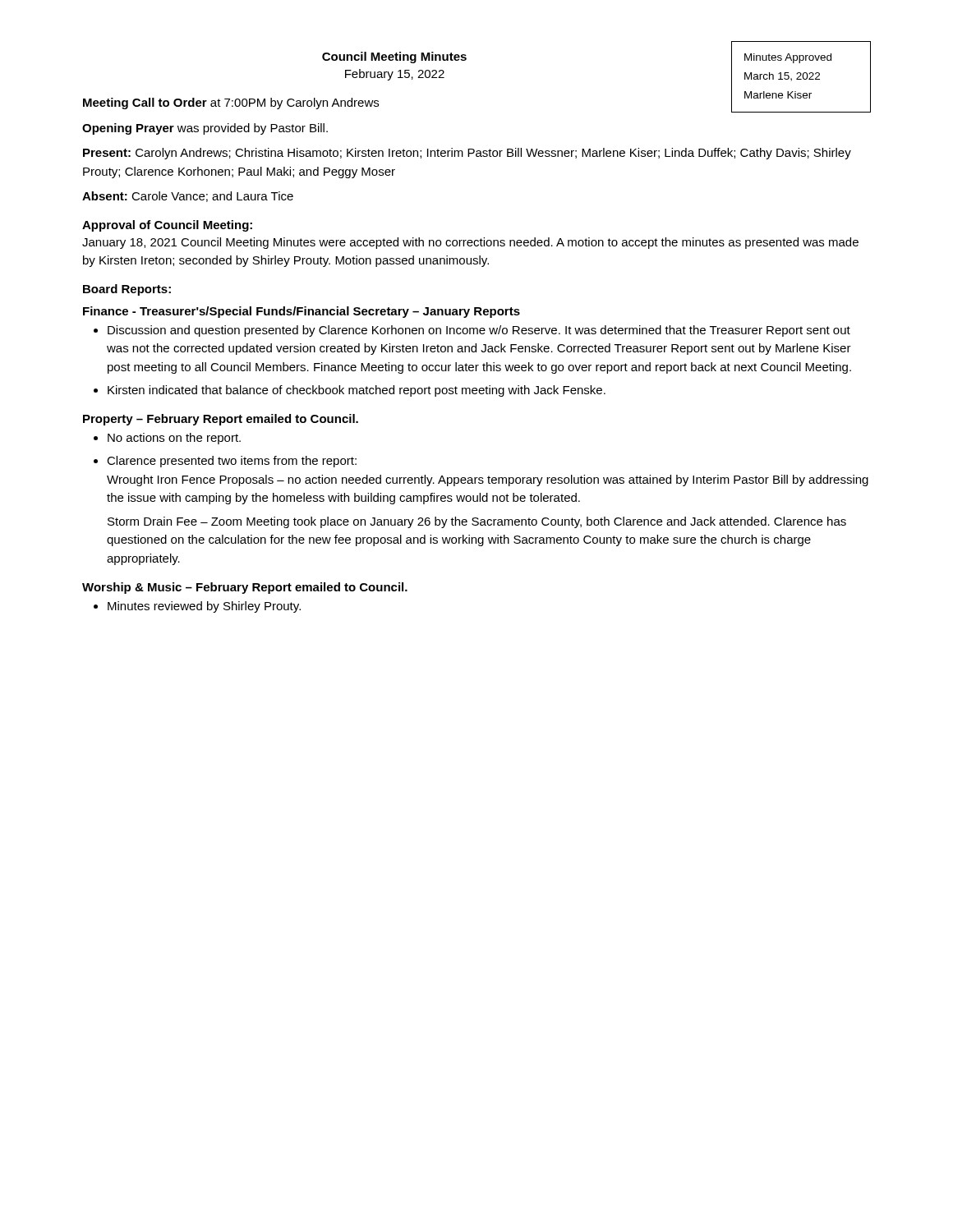Screen dimensions: 1232x953
Task: Point to the block starting "Approval of Council Meeting:"
Action: coord(168,224)
